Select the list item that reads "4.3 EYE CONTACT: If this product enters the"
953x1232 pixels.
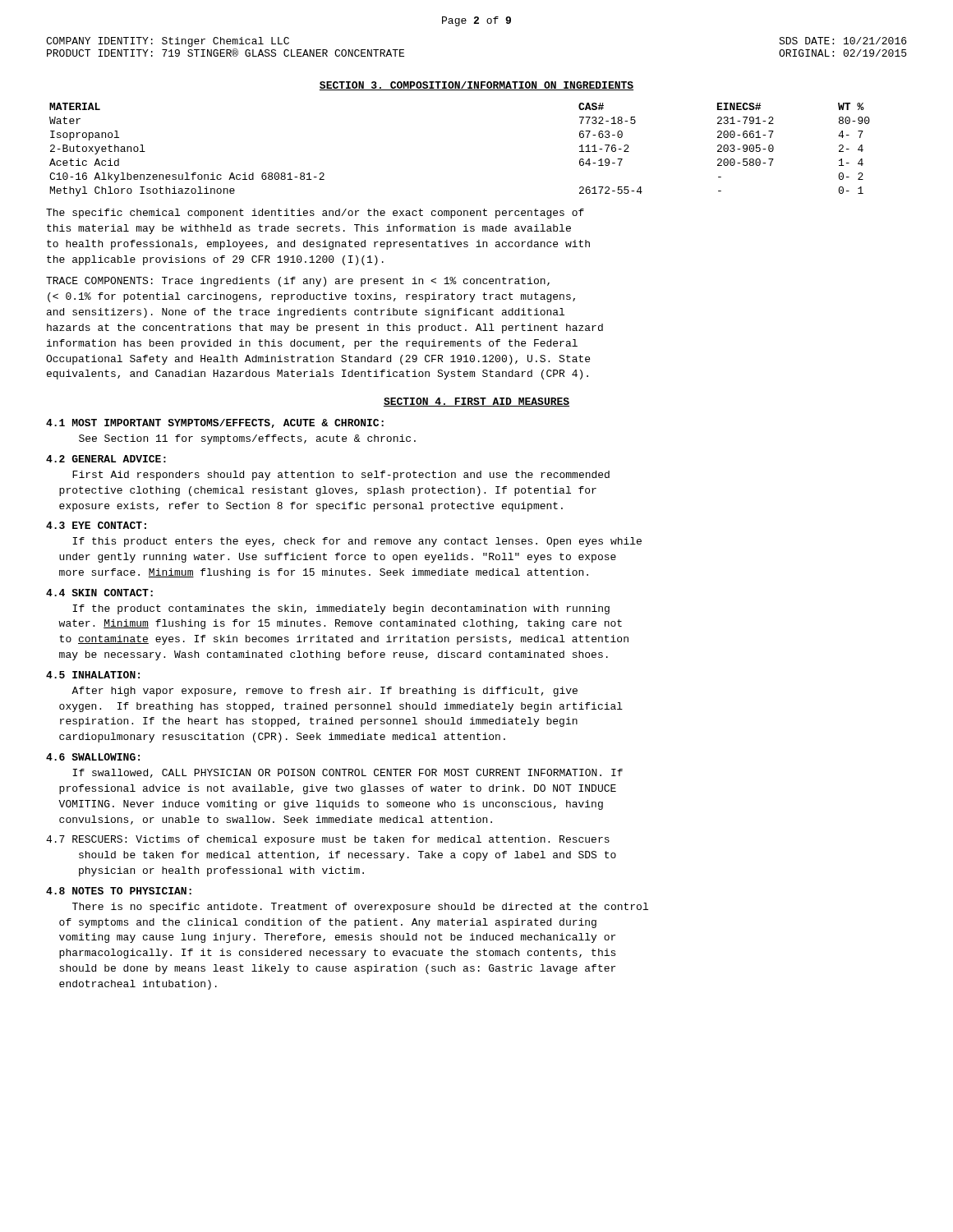pos(344,550)
